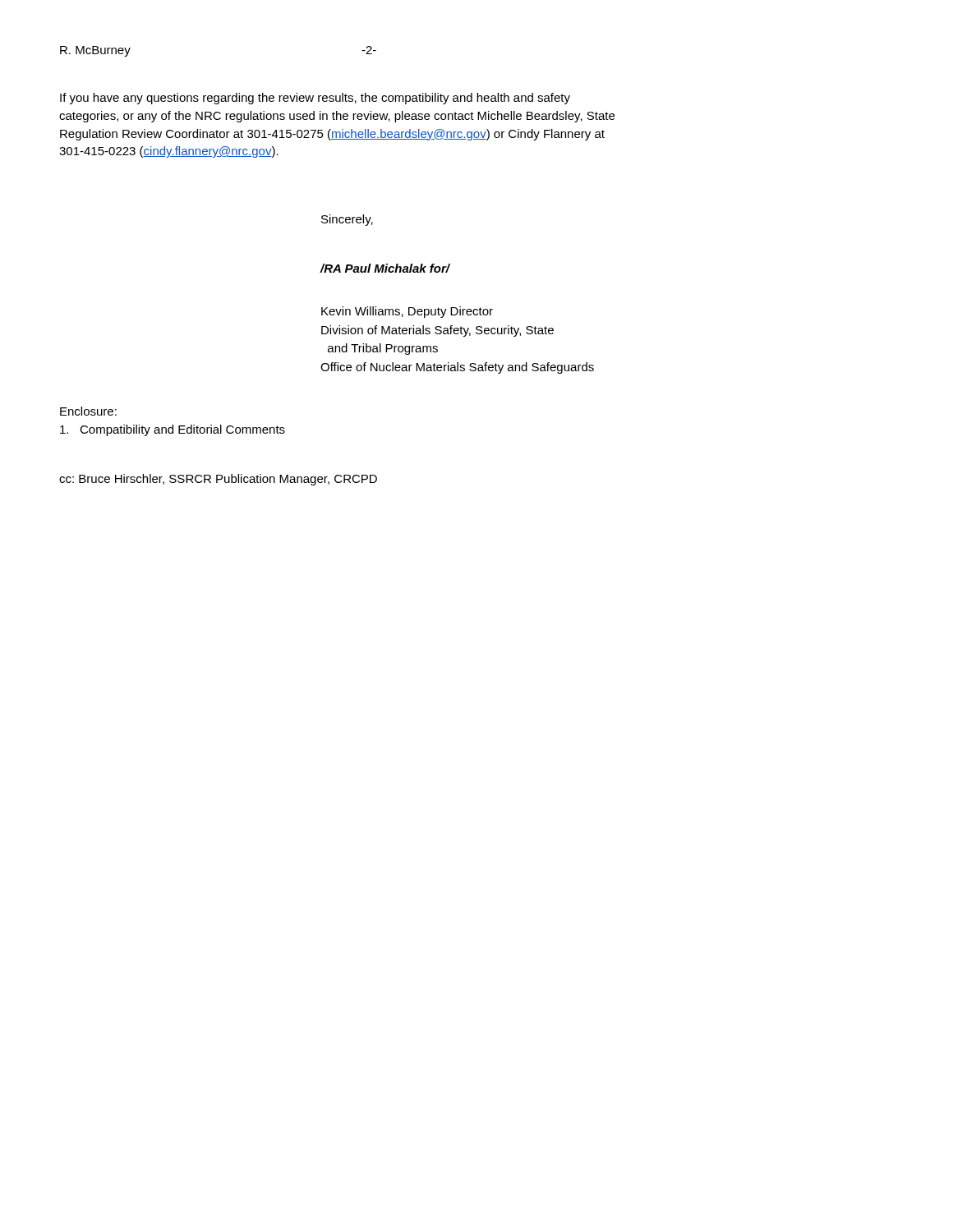
Task: Click on the list item that reads "Compatibility and Editorial Comments"
Action: point(172,429)
